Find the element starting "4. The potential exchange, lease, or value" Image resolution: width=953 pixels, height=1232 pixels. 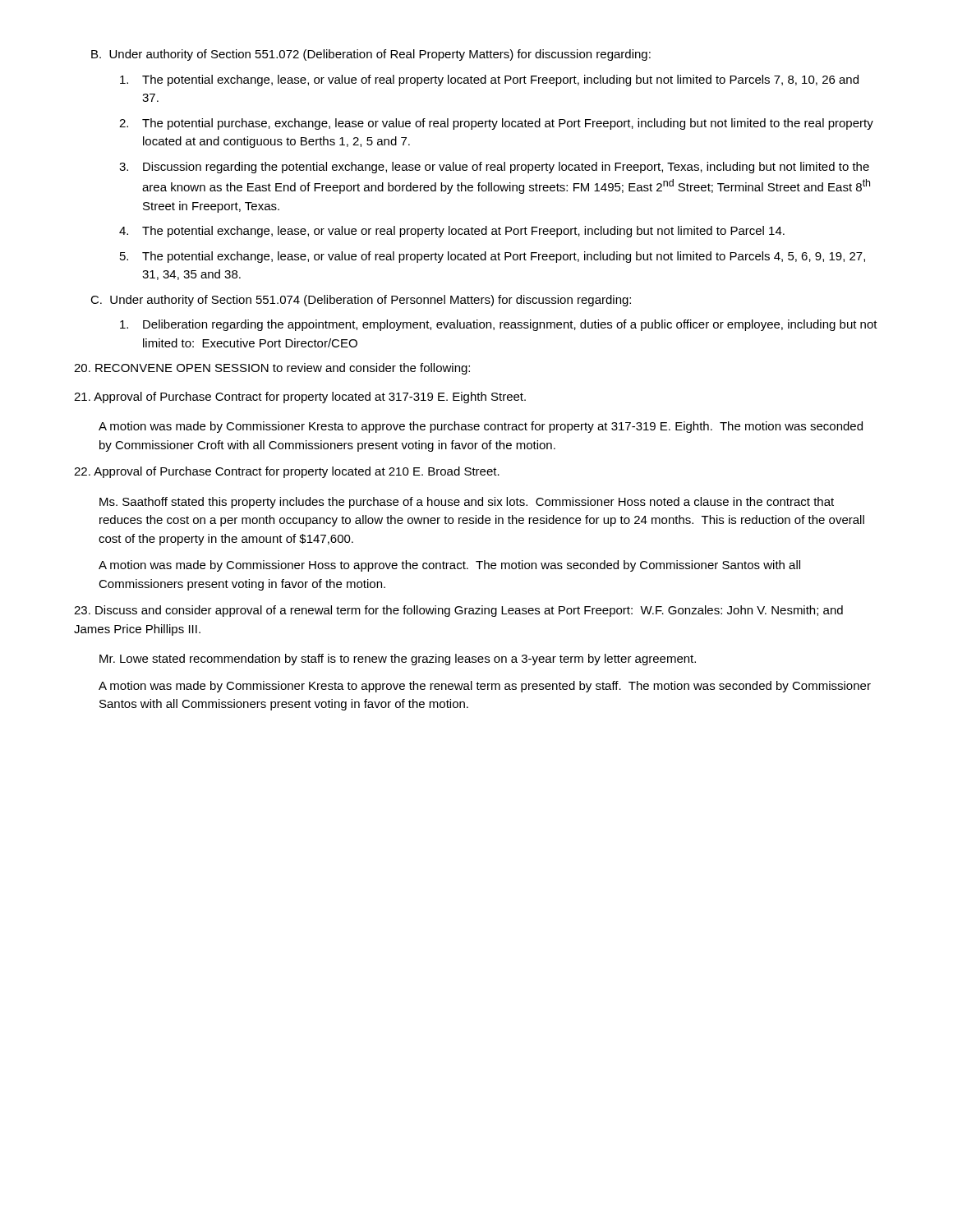(x=499, y=231)
